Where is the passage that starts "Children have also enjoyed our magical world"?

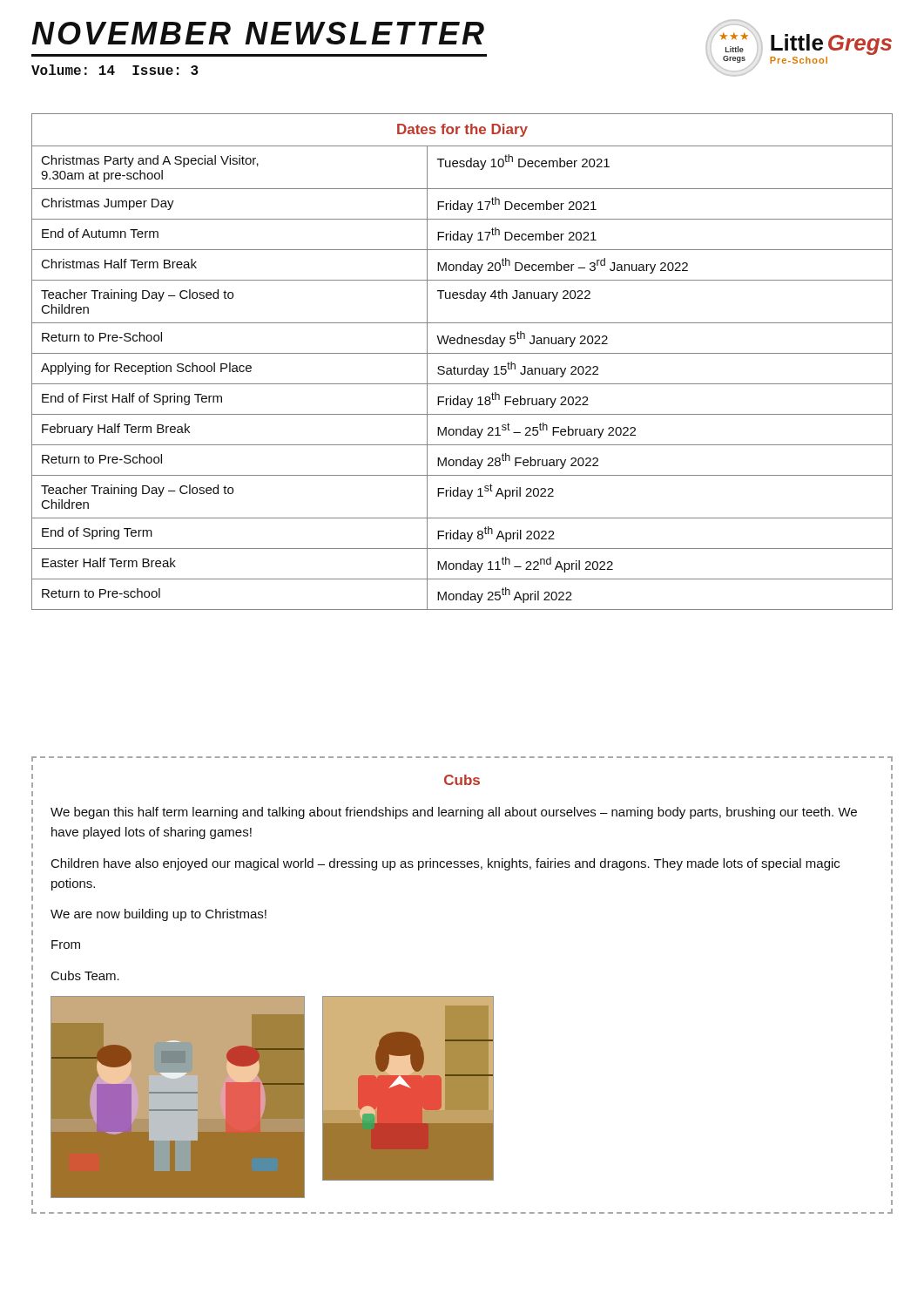pyautogui.click(x=445, y=873)
